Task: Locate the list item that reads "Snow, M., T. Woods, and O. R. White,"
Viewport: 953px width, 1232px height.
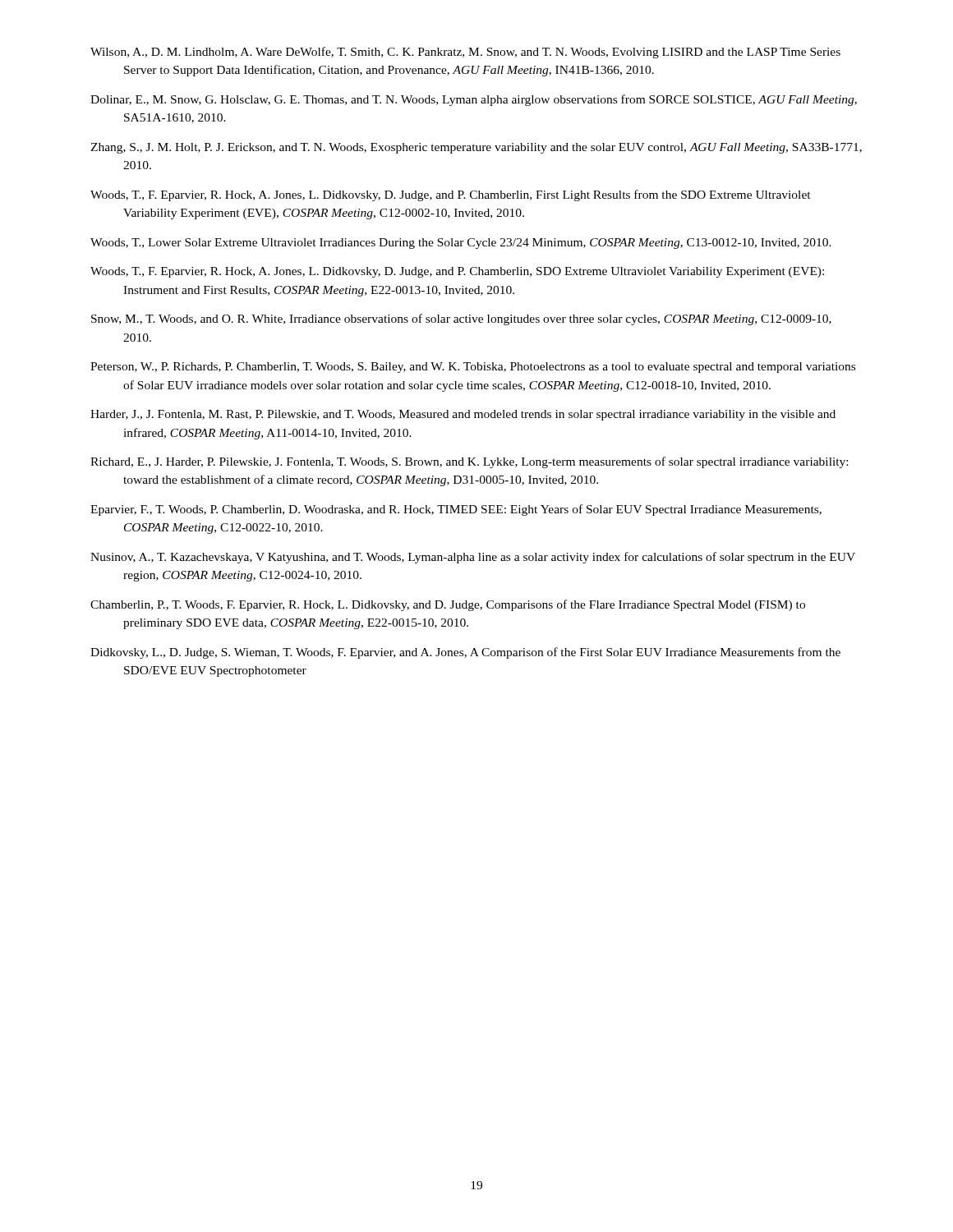Action: click(461, 328)
